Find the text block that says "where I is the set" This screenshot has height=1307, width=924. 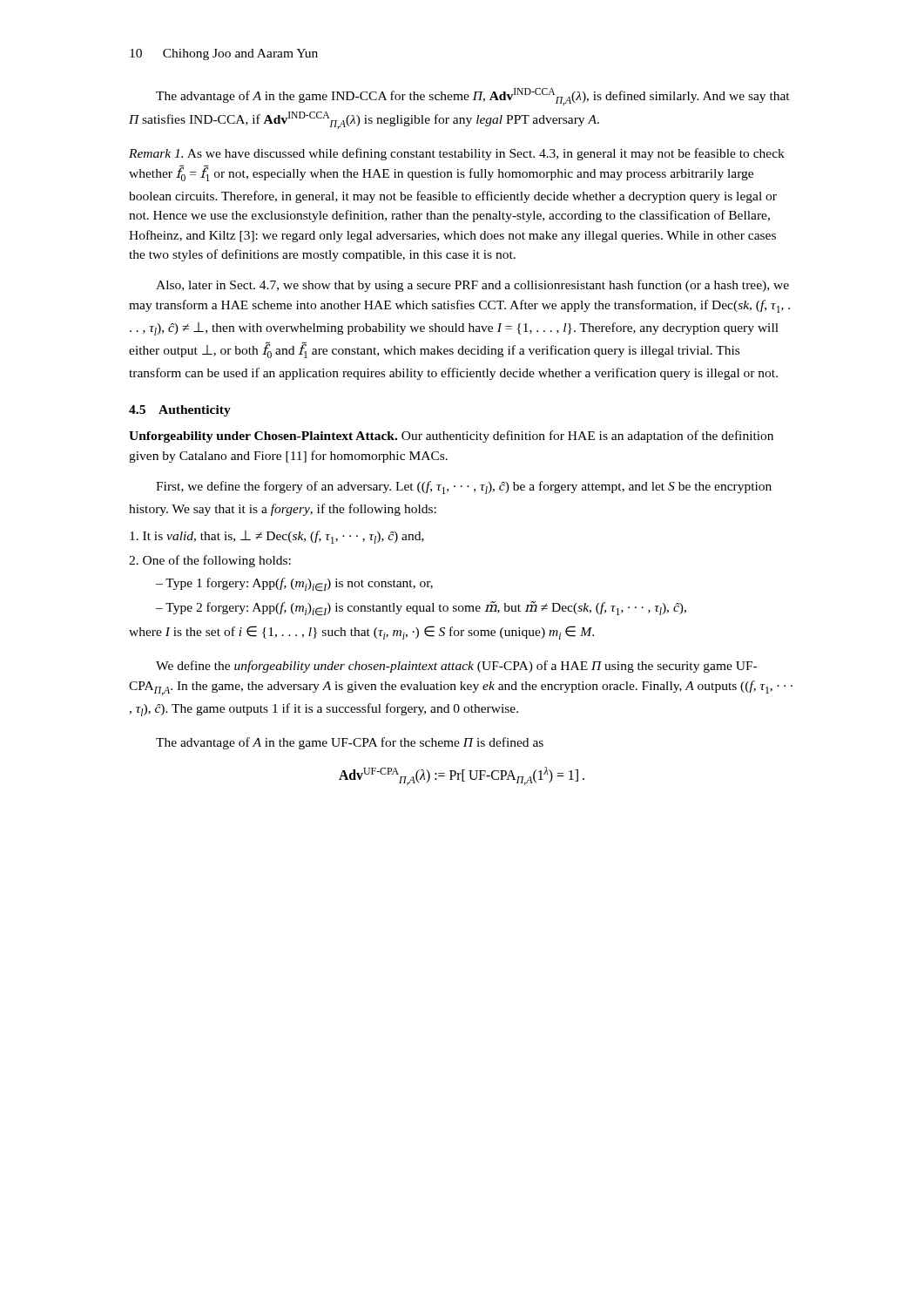pyautogui.click(x=462, y=634)
